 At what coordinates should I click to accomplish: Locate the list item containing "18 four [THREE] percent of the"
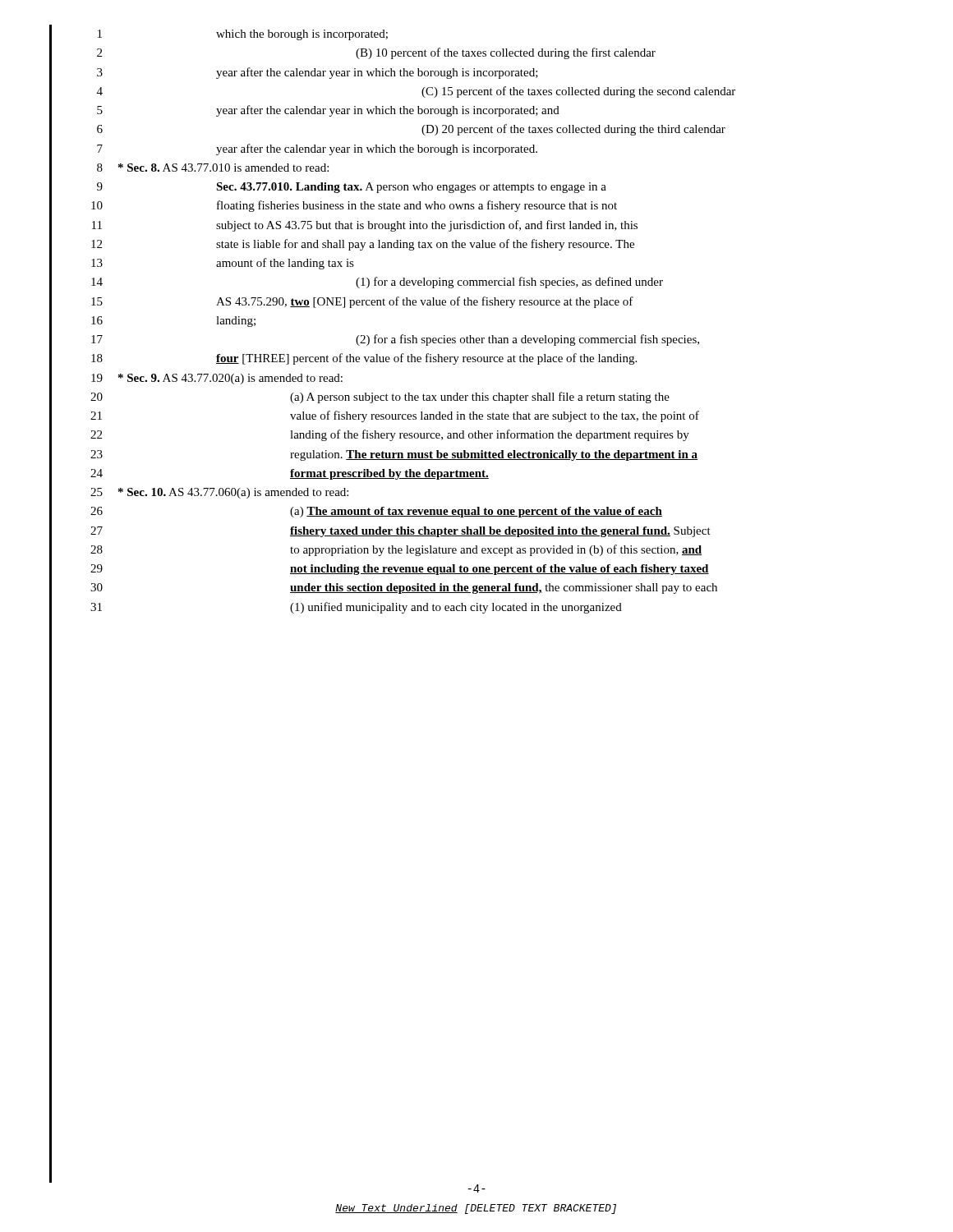476,359
